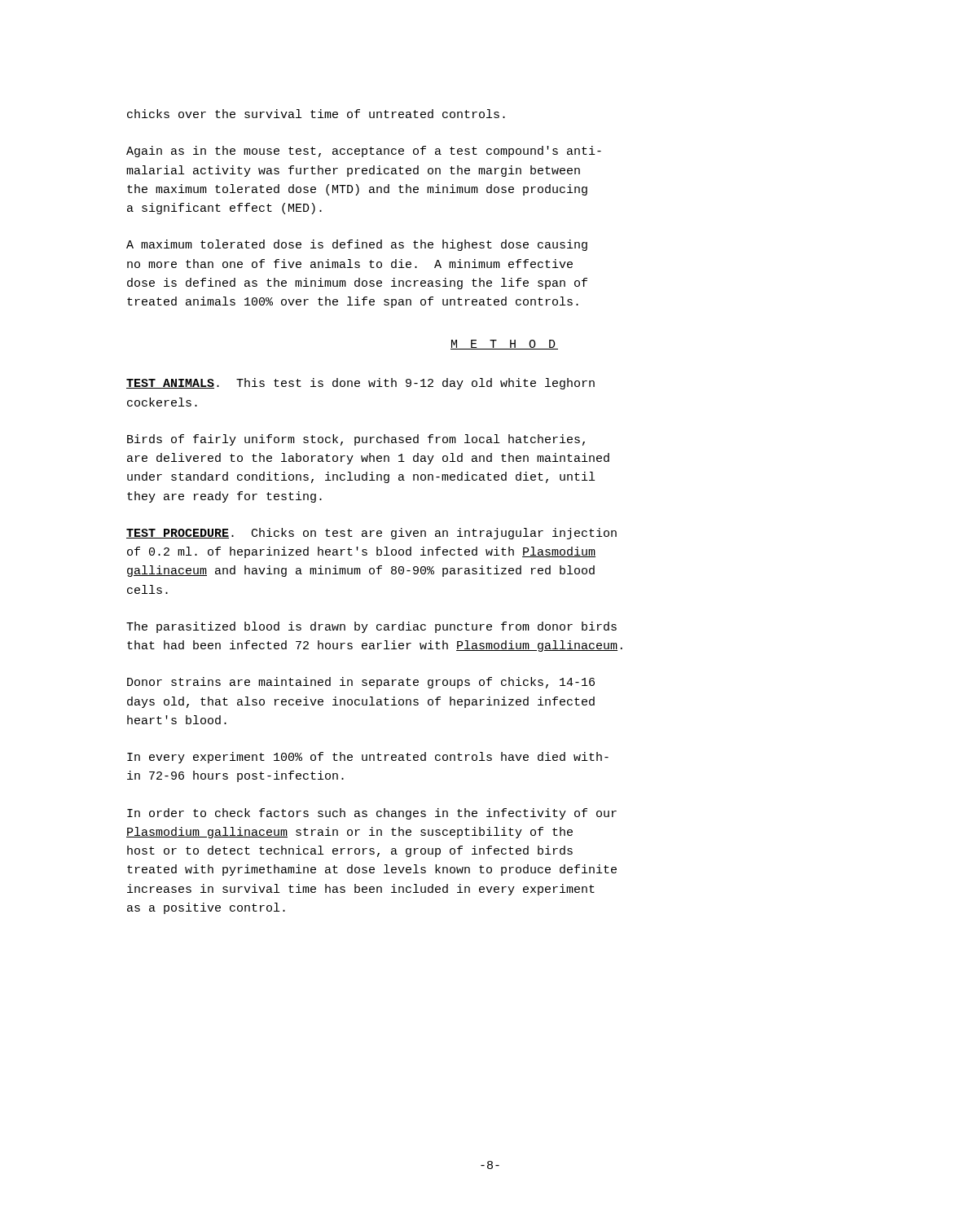Find the block on this page that starts "Again as in"

coord(365,181)
